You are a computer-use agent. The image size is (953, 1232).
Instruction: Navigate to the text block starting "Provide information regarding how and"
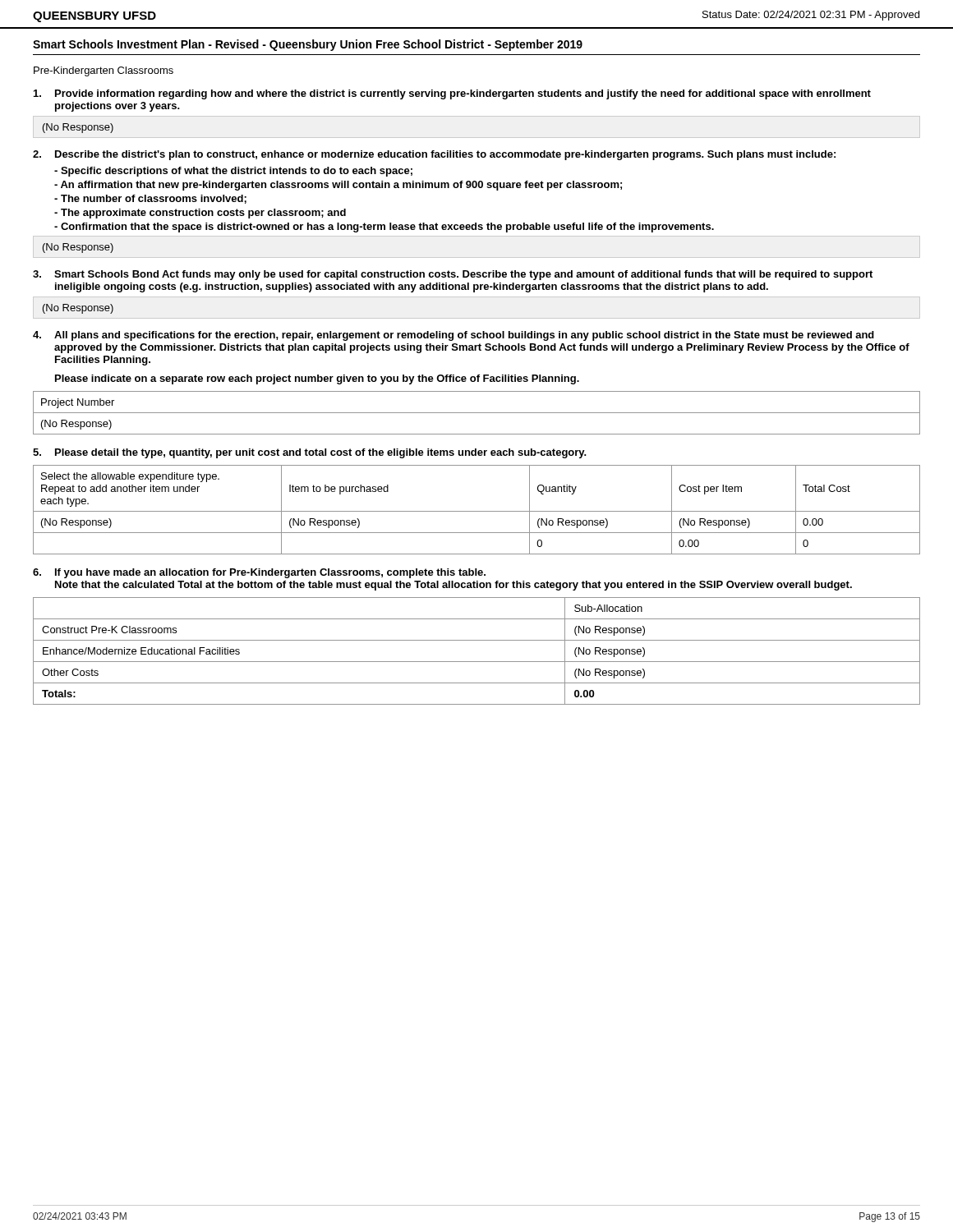(x=476, y=99)
